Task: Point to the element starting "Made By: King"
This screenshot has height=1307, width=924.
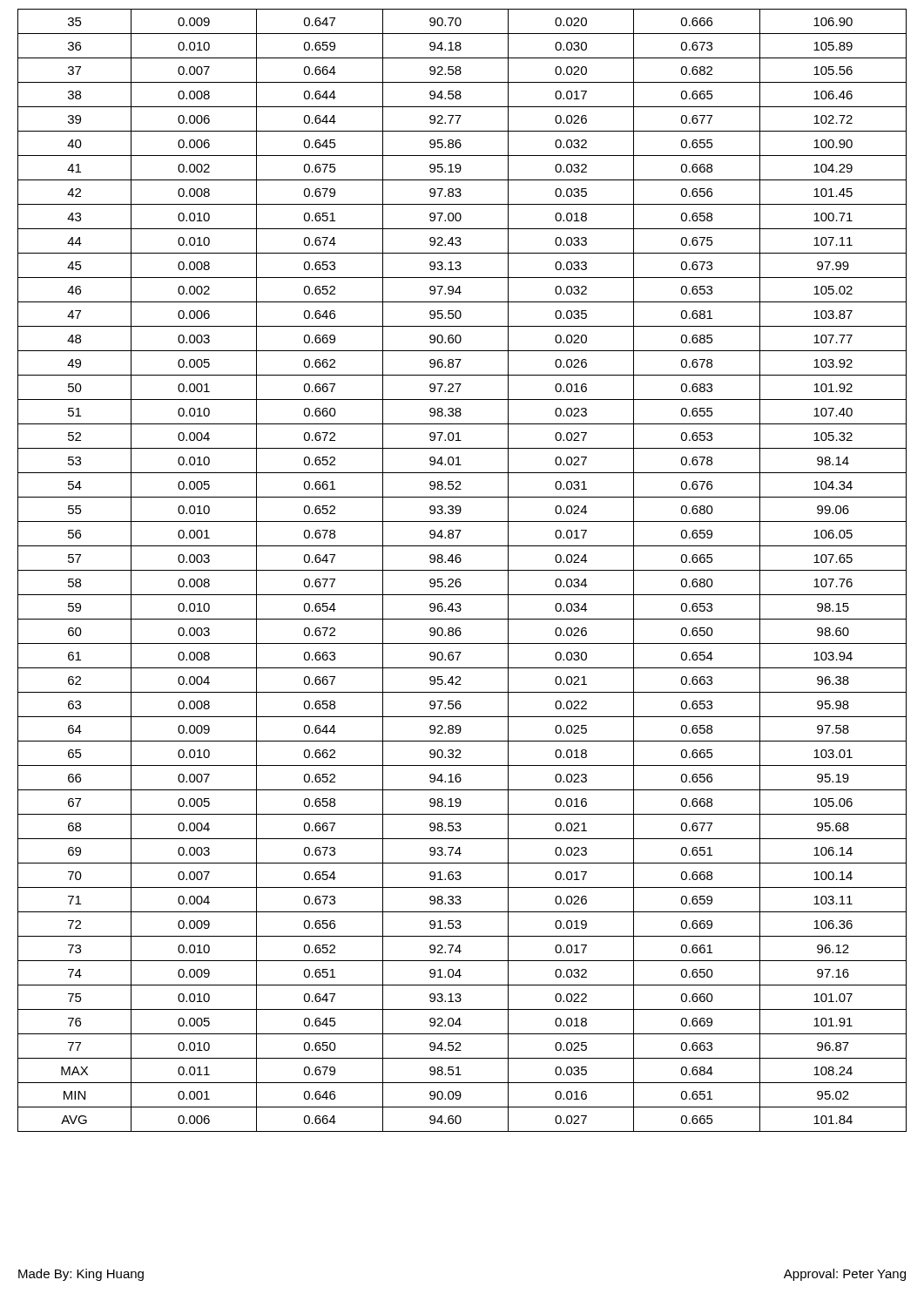Action: [81, 1273]
